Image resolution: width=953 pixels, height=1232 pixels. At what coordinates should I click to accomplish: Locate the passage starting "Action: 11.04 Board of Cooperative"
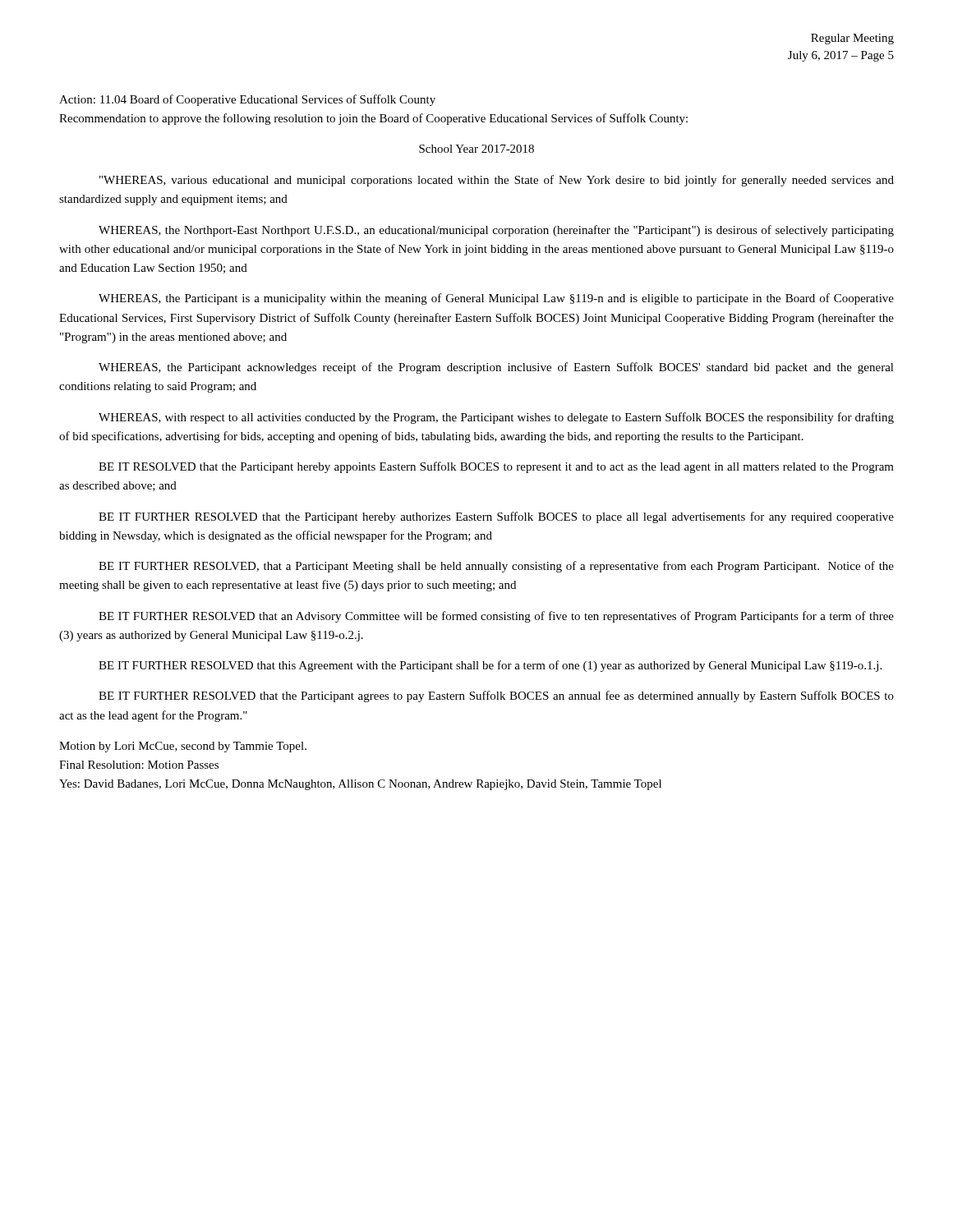[374, 109]
